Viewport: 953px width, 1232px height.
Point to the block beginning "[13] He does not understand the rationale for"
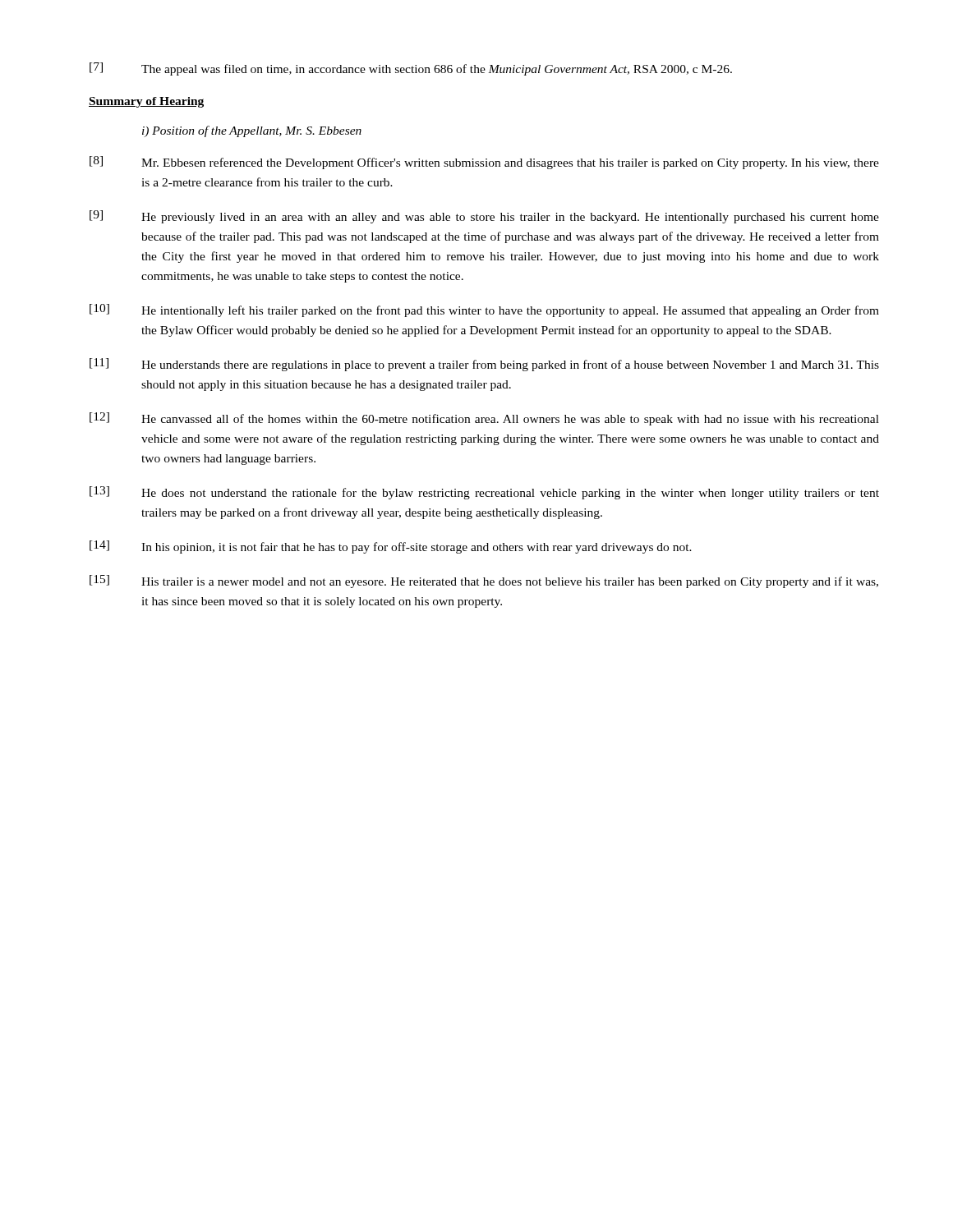point(484,503)
